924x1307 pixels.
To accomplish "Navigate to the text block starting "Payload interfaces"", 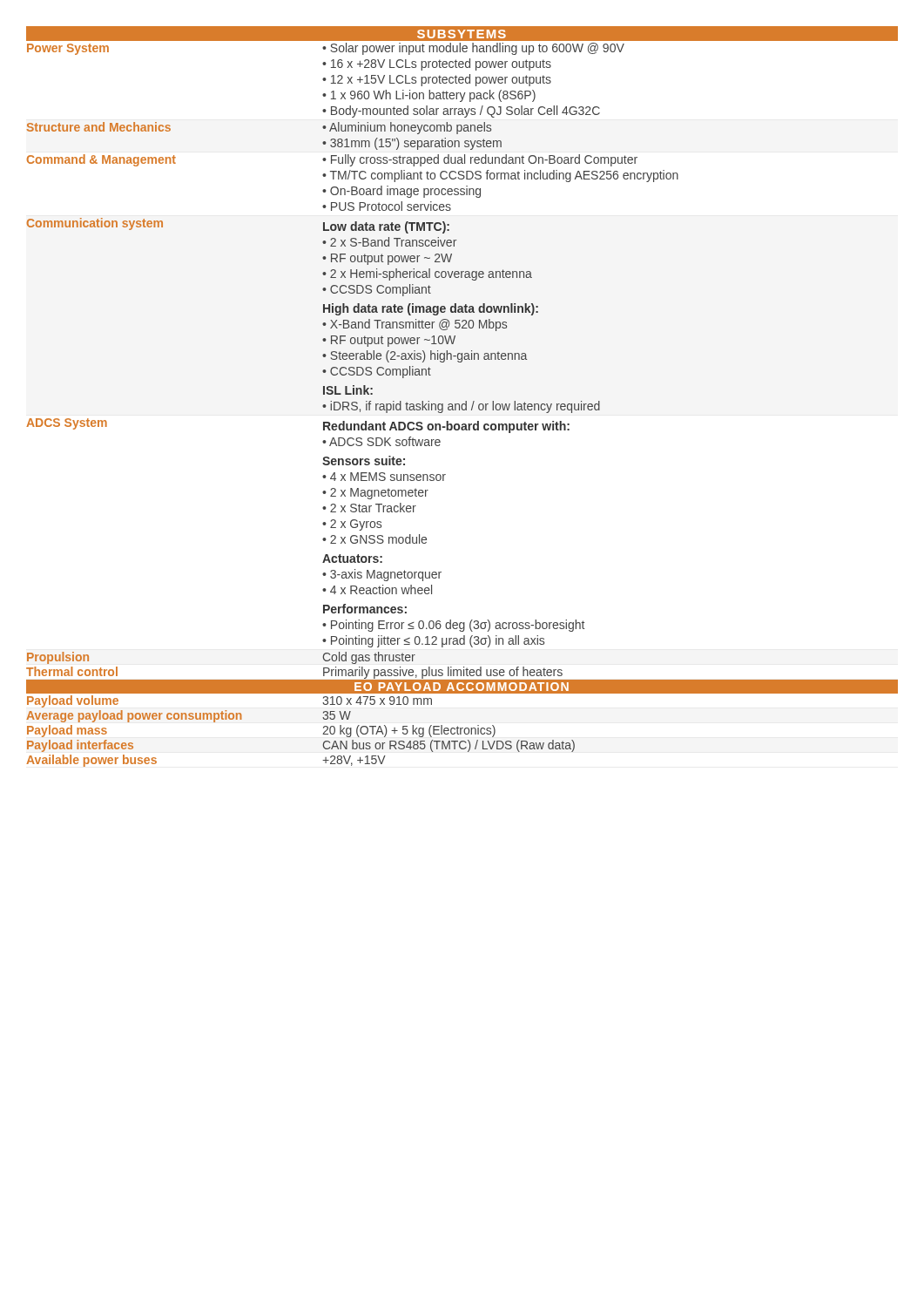I will coord(80,745).
